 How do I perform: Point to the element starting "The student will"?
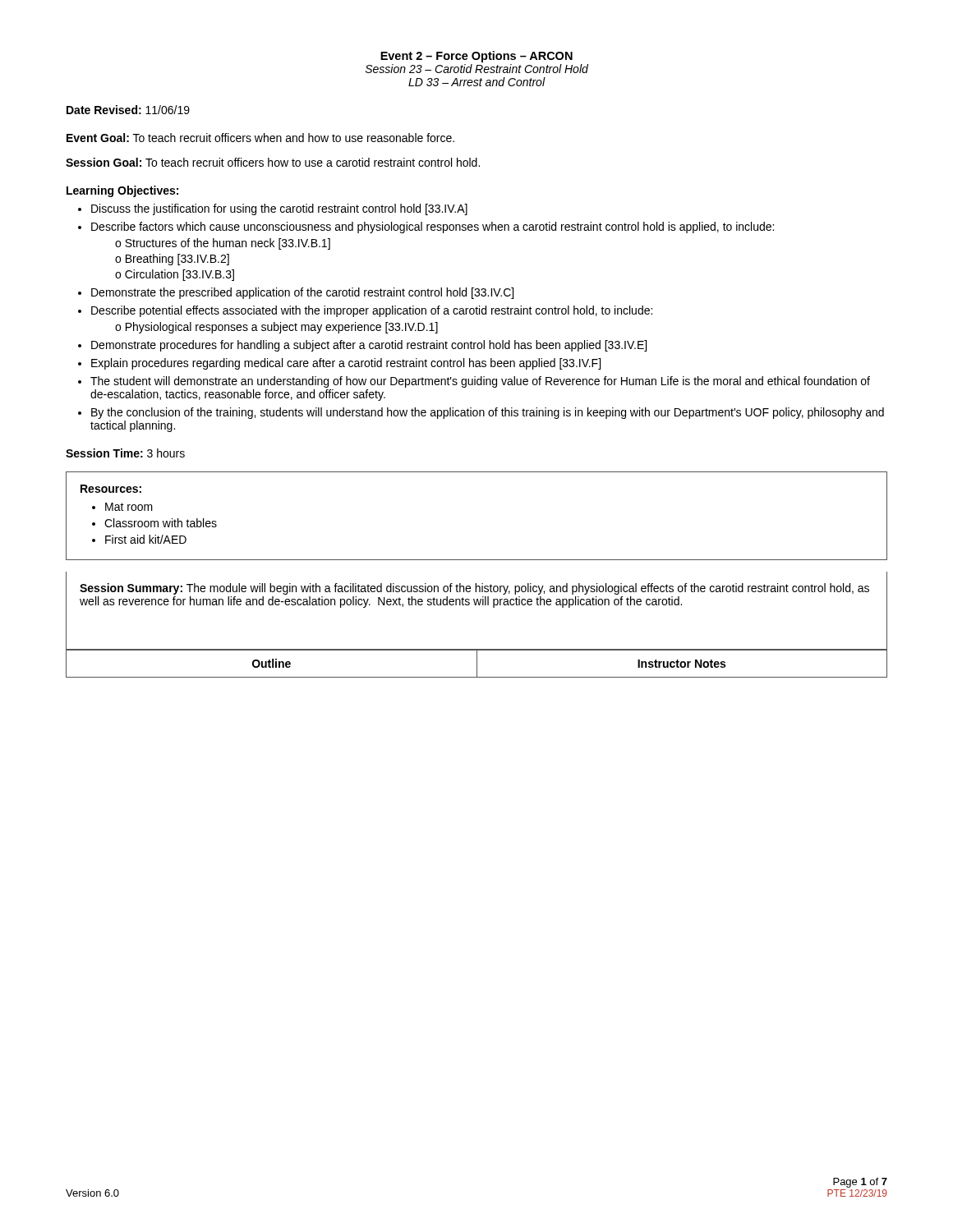click(x=480, y=388)
